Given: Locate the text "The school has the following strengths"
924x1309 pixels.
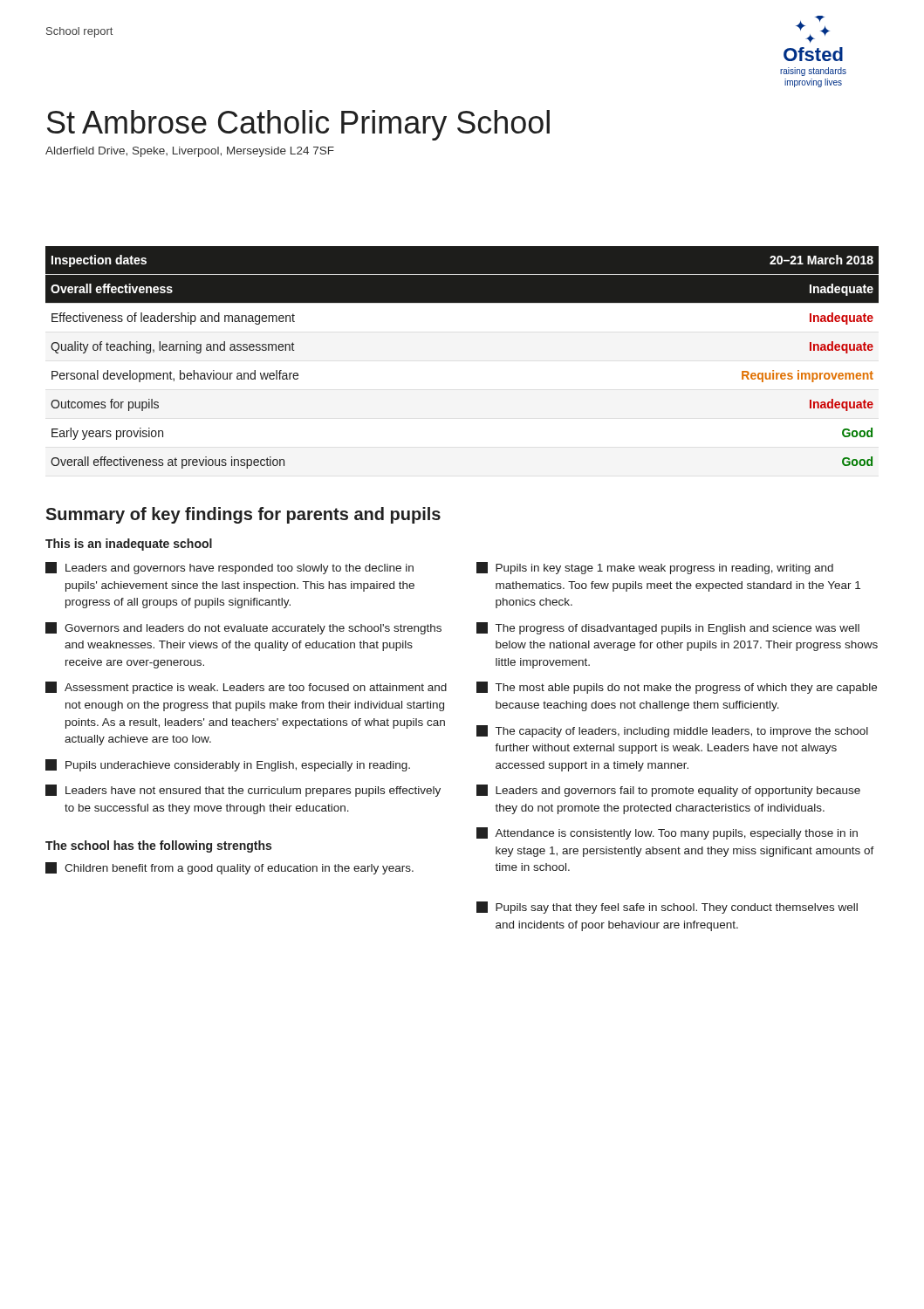Looking at the screenshot, I should pyautogui.click(x=159, y=846).
